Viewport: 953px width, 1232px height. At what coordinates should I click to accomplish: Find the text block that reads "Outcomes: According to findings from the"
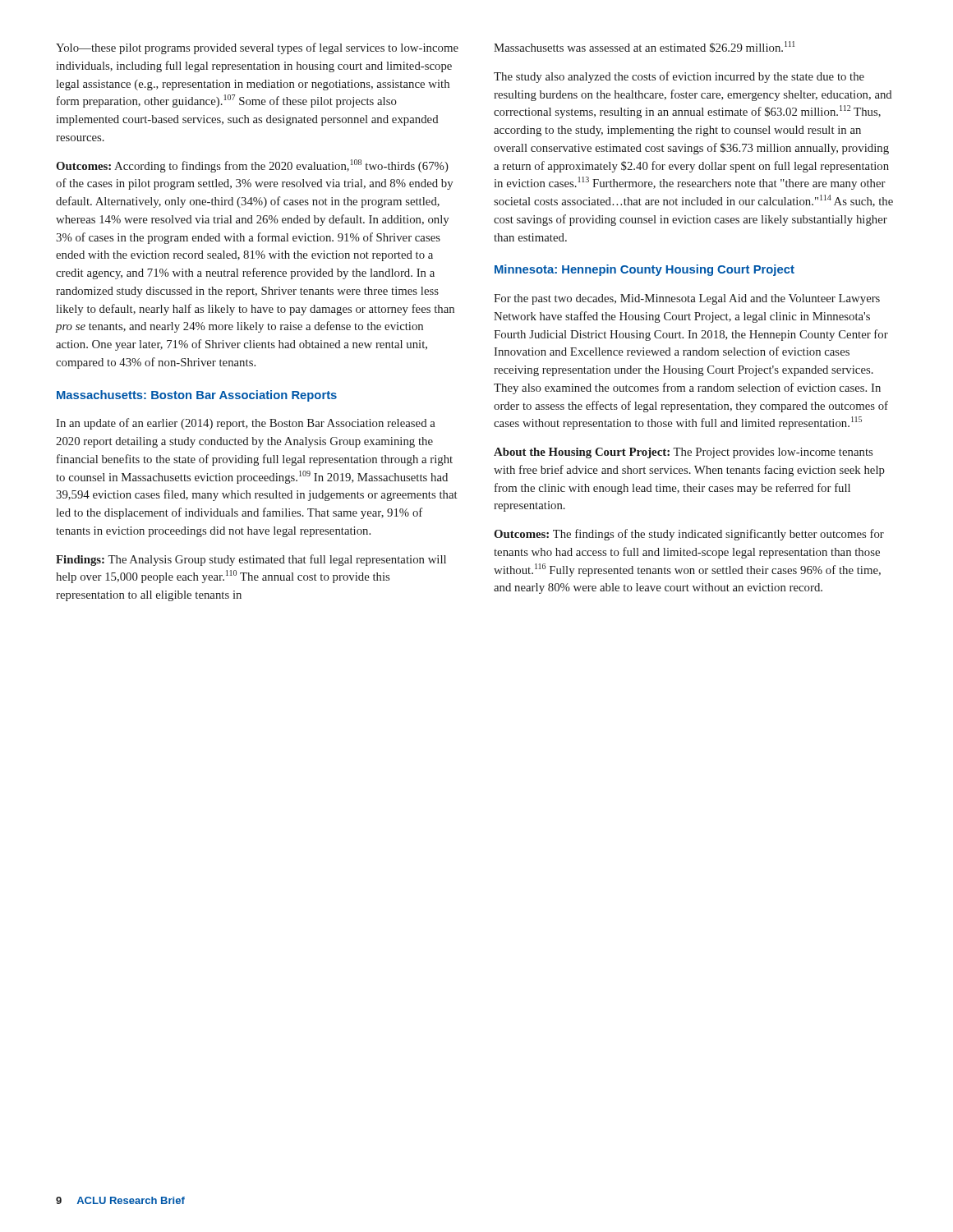pyautogui.click(x=258, y=265)
